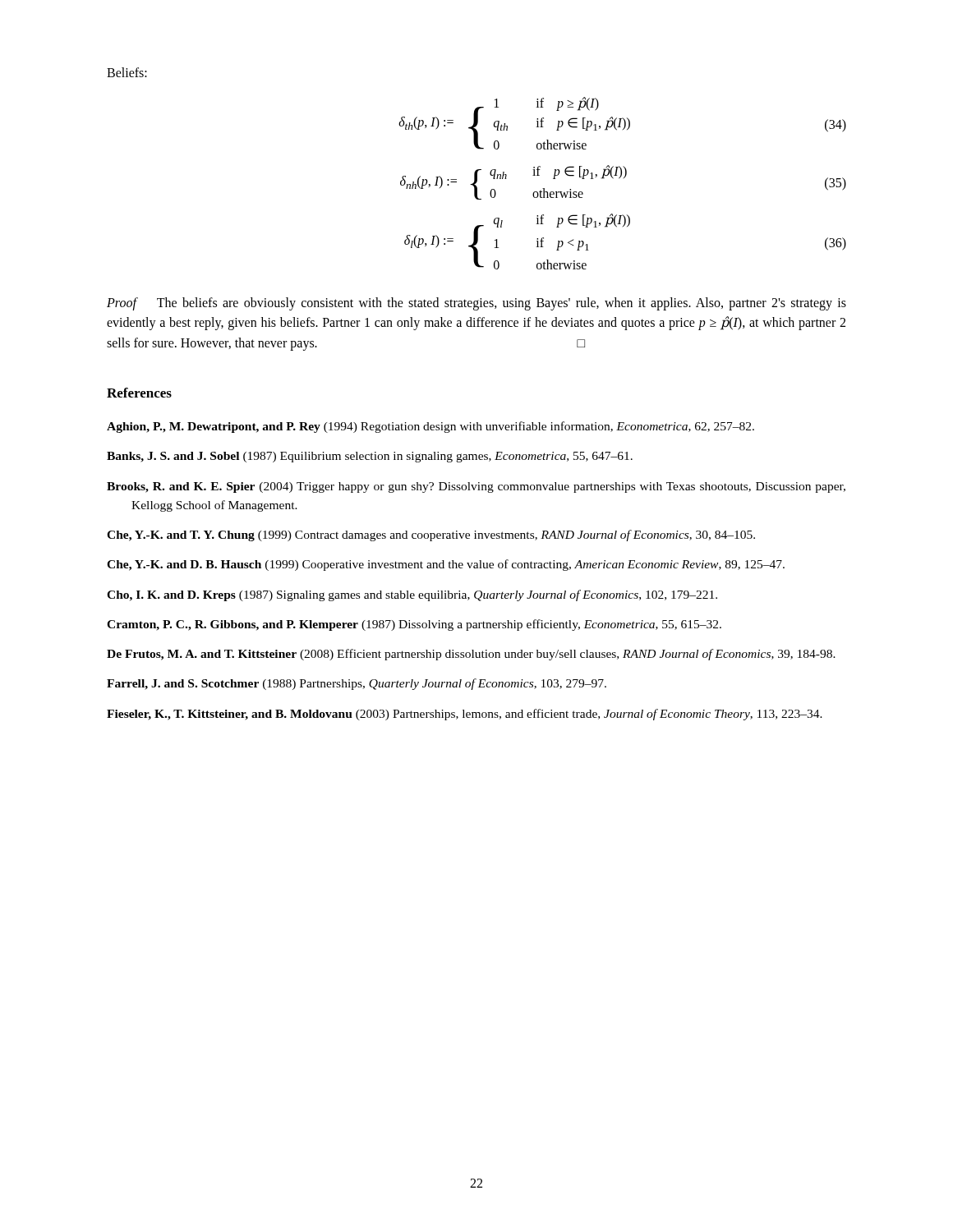Locate the formula with the text "δth(p, I) := { 1 if p ≥"

(x=476, y=124)
